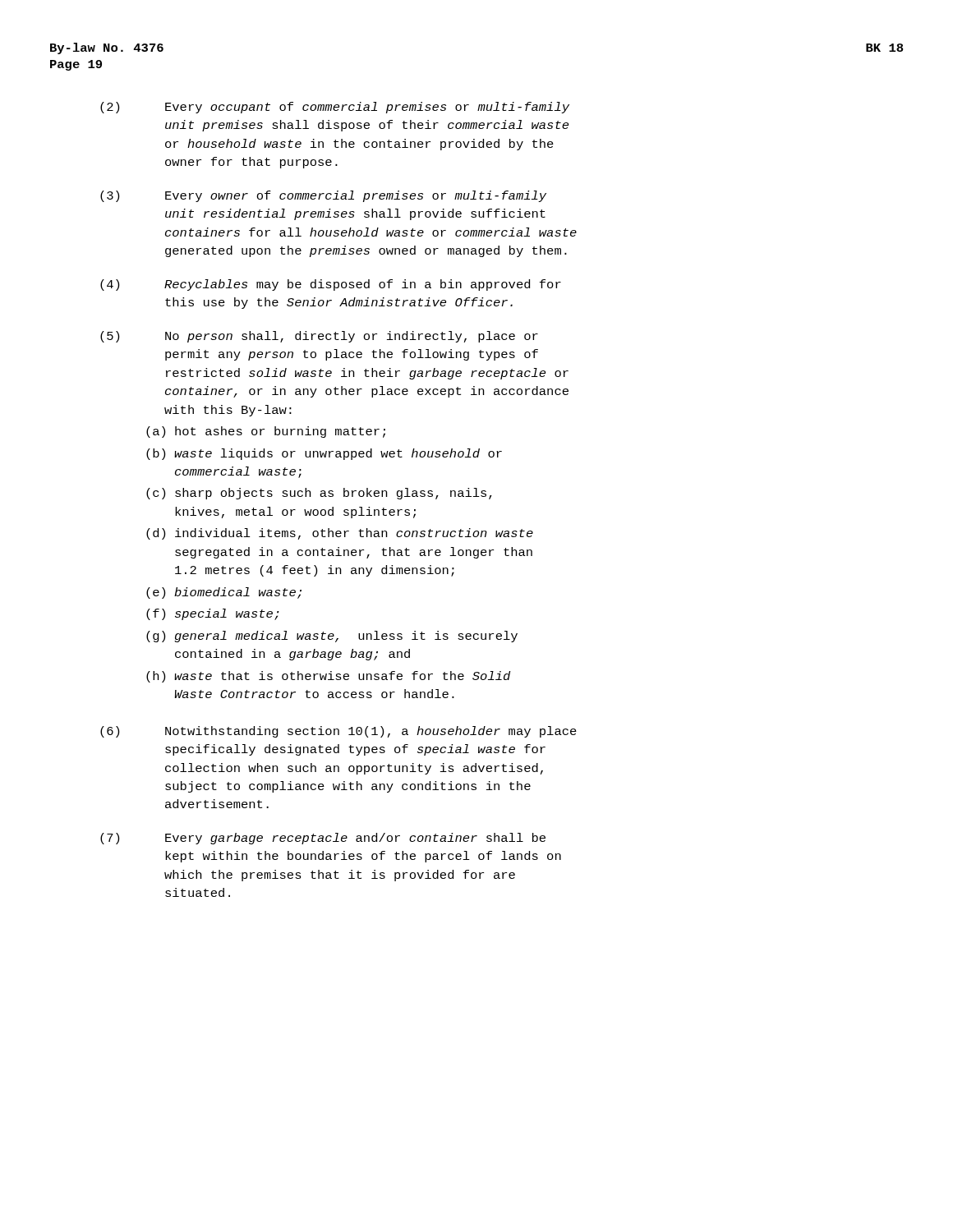
Task: Click on the element starting "(d) individual items, other than construction wastesegregated"
Action: (524, 553)
